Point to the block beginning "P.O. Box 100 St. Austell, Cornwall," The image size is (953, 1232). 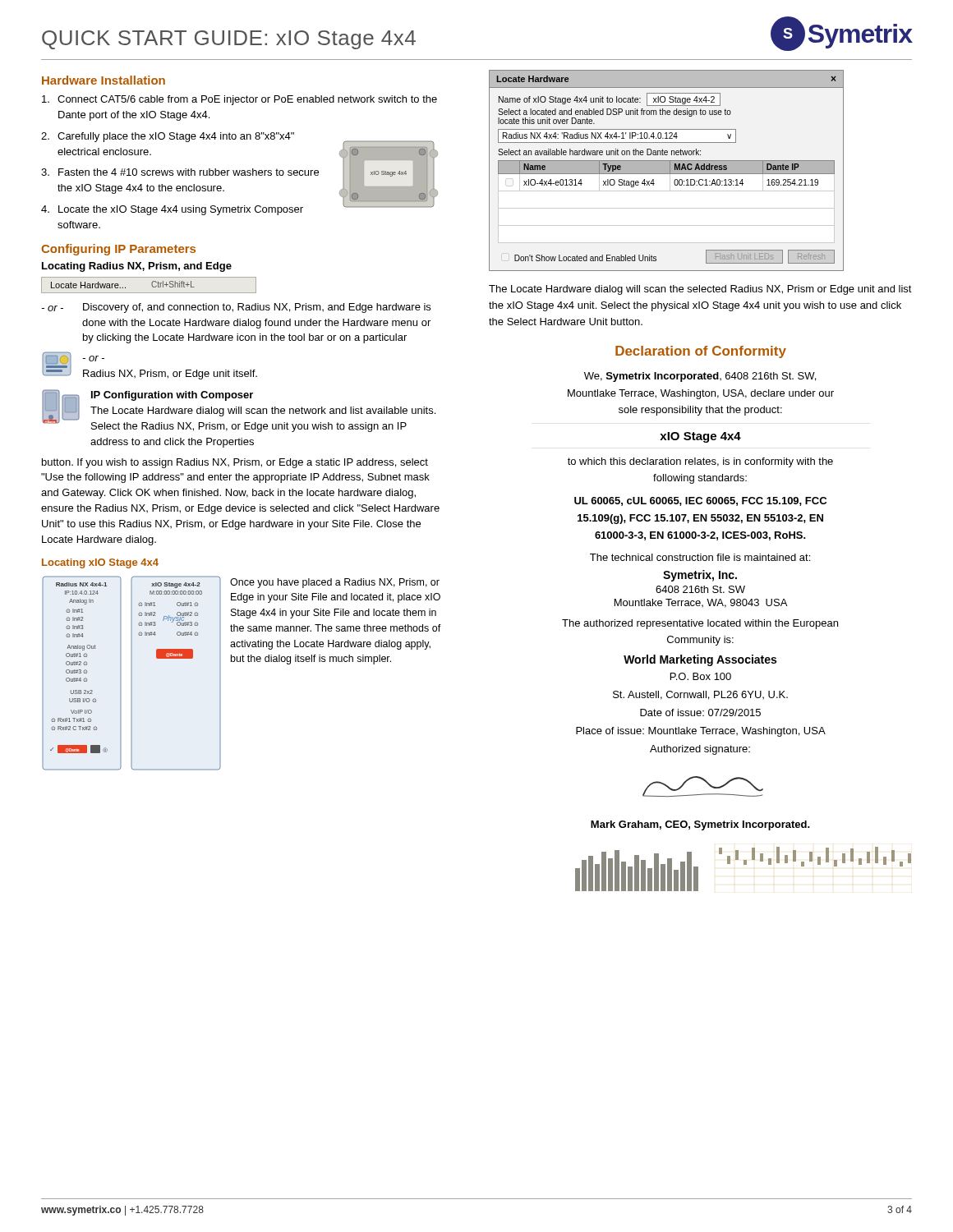[700, 713]
